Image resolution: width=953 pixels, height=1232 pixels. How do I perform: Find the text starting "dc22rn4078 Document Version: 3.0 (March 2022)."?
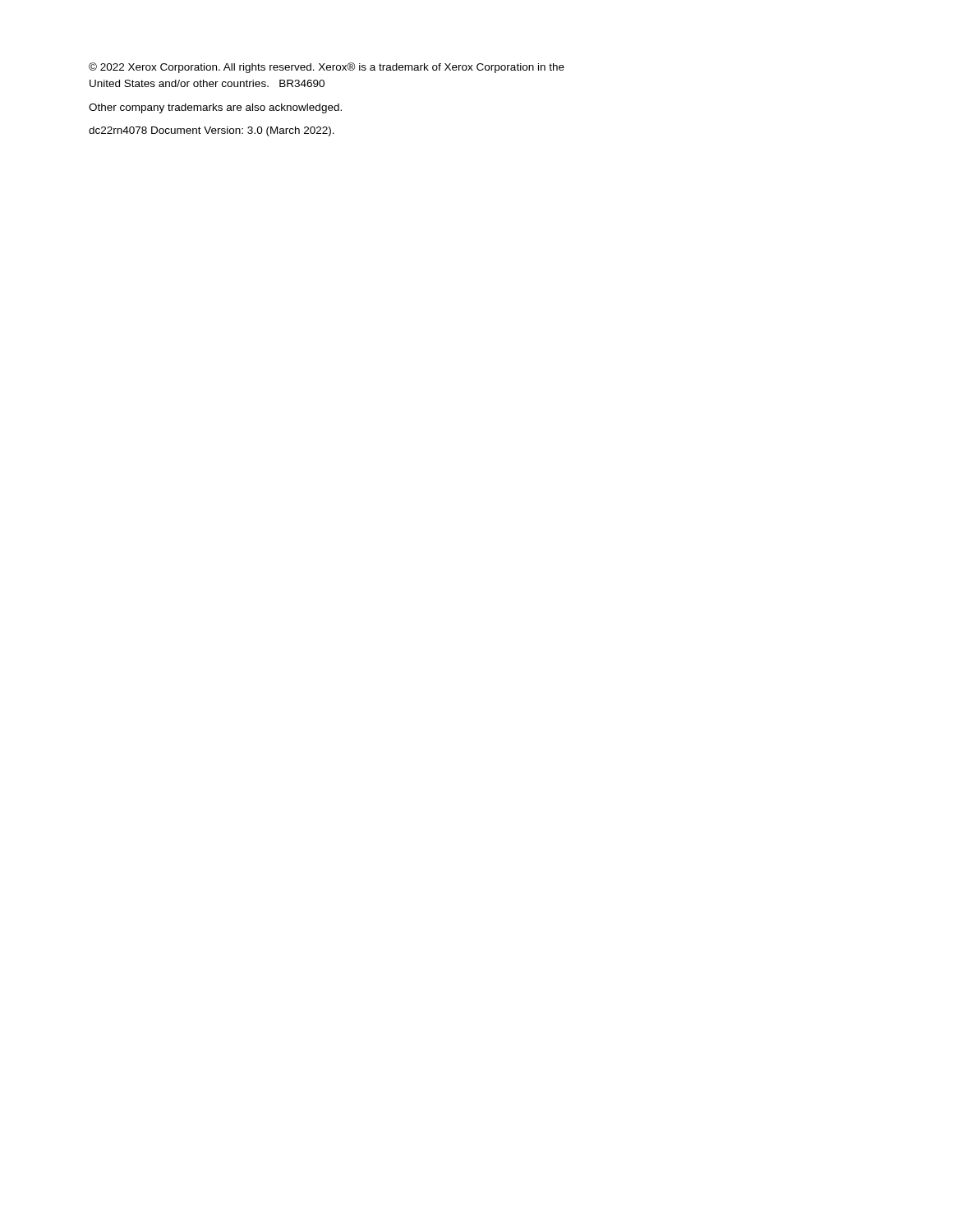point(212,130)
